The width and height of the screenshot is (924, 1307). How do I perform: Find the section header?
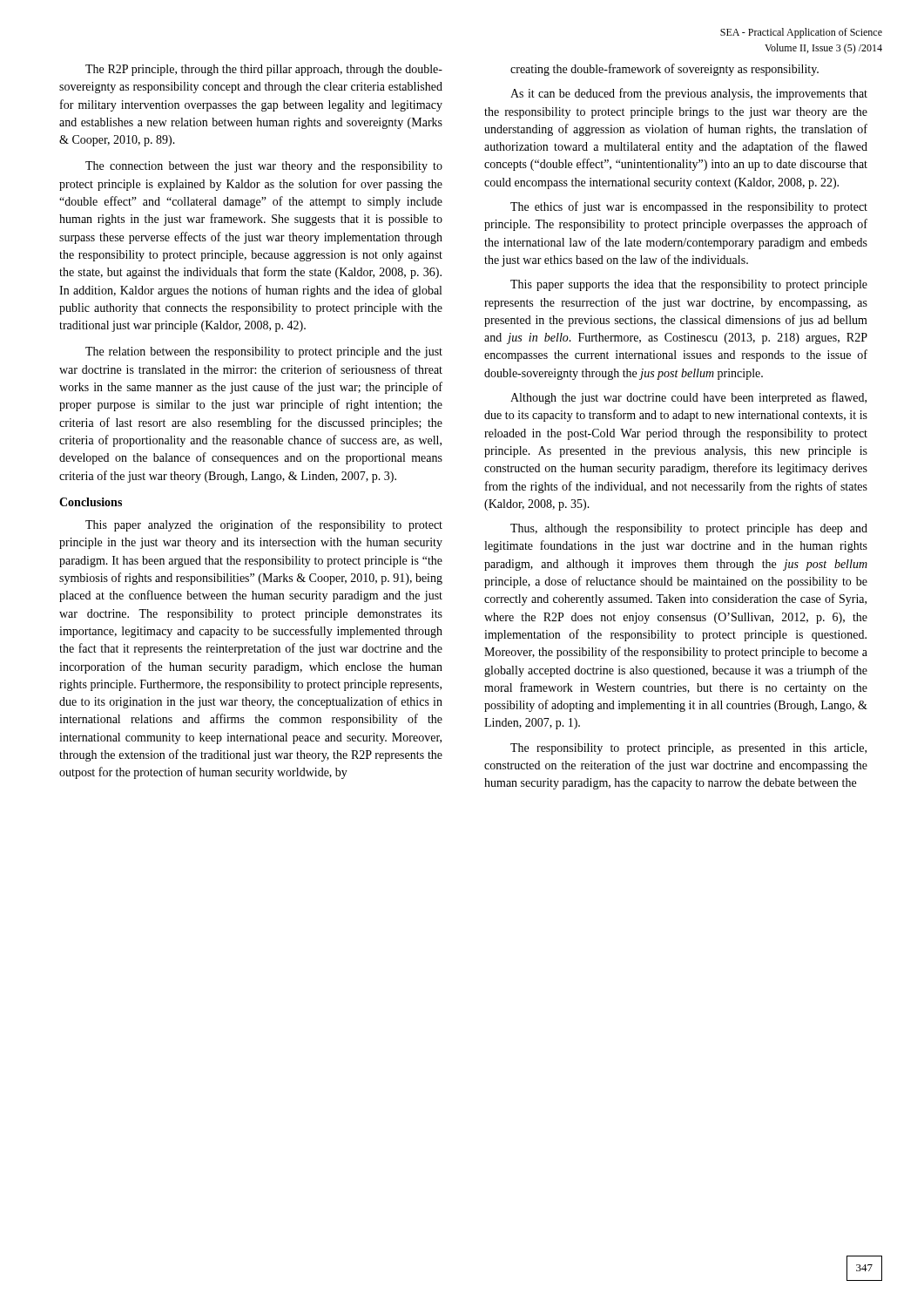tap(91, 502)
